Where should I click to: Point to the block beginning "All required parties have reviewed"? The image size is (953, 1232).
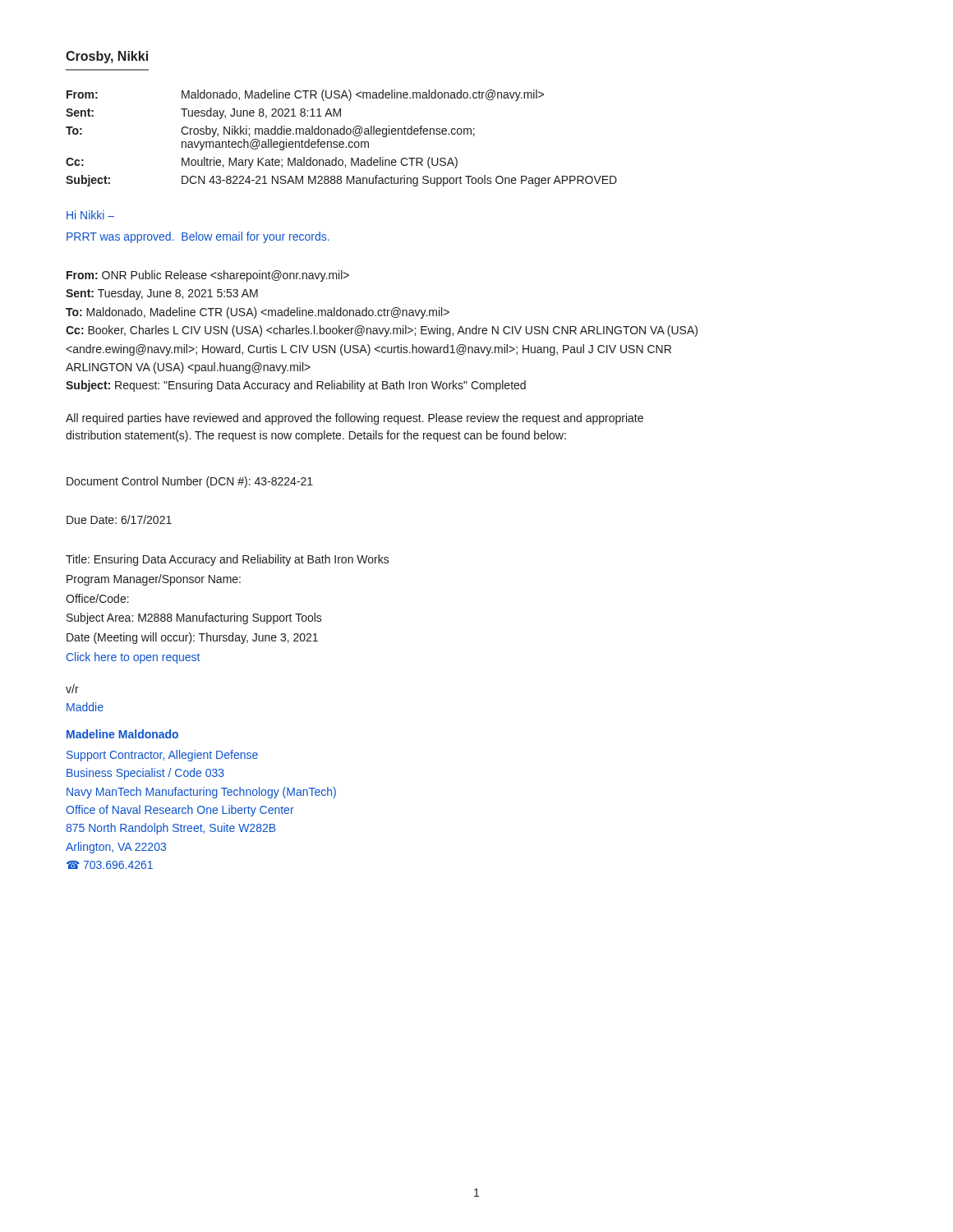[355, 426]
